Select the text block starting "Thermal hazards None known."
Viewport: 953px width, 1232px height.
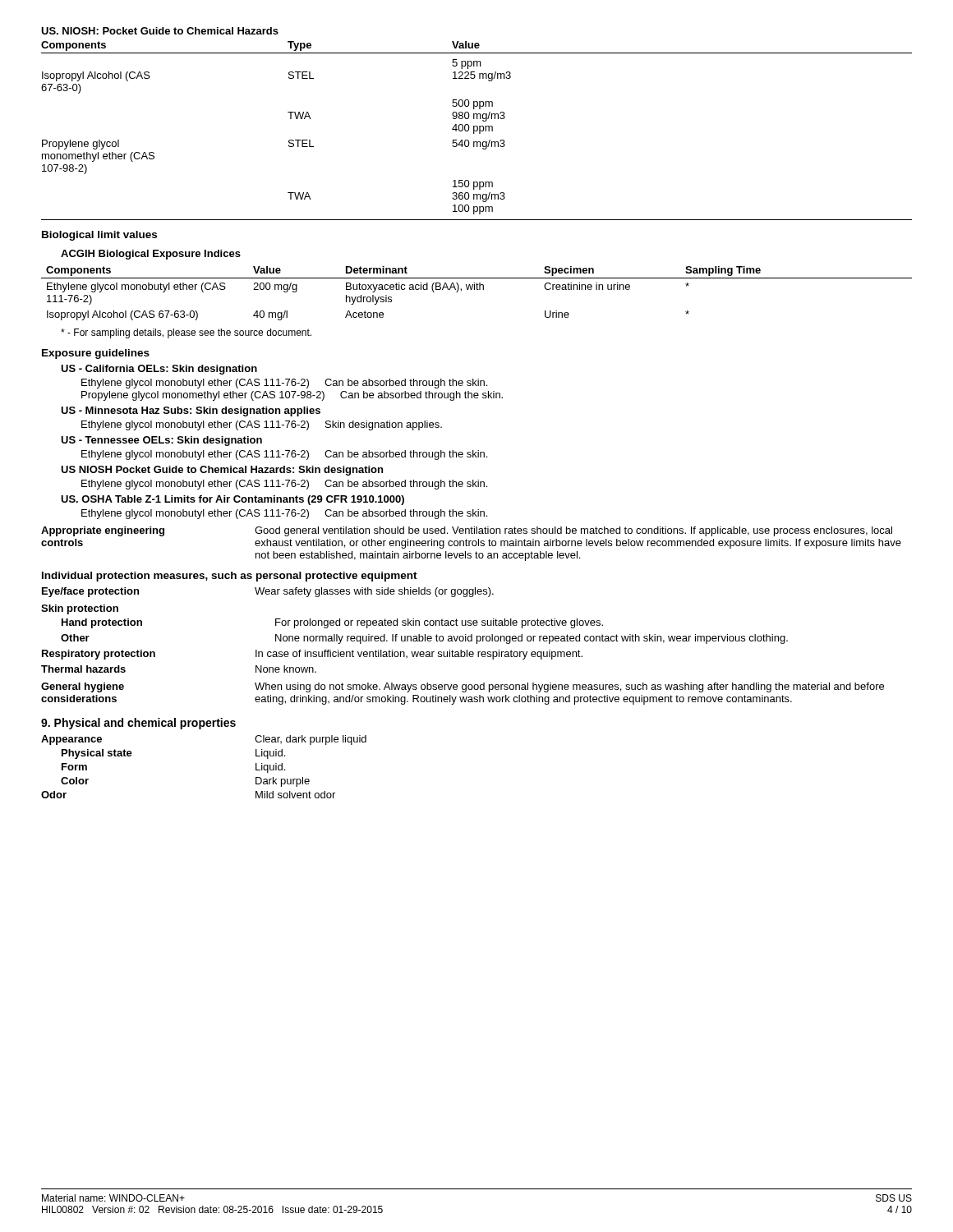81,669
